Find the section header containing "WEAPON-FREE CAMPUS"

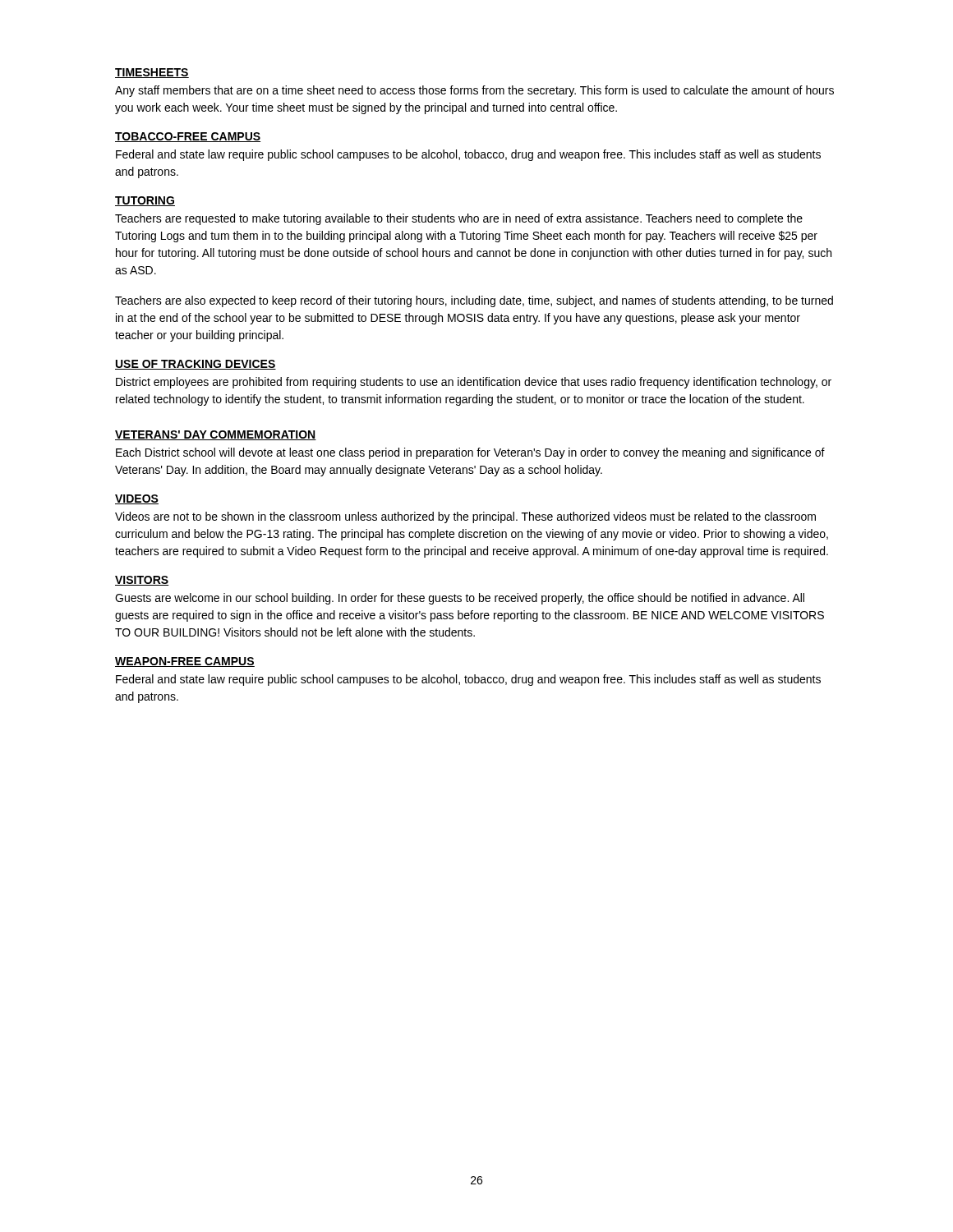tap(185, 661)
